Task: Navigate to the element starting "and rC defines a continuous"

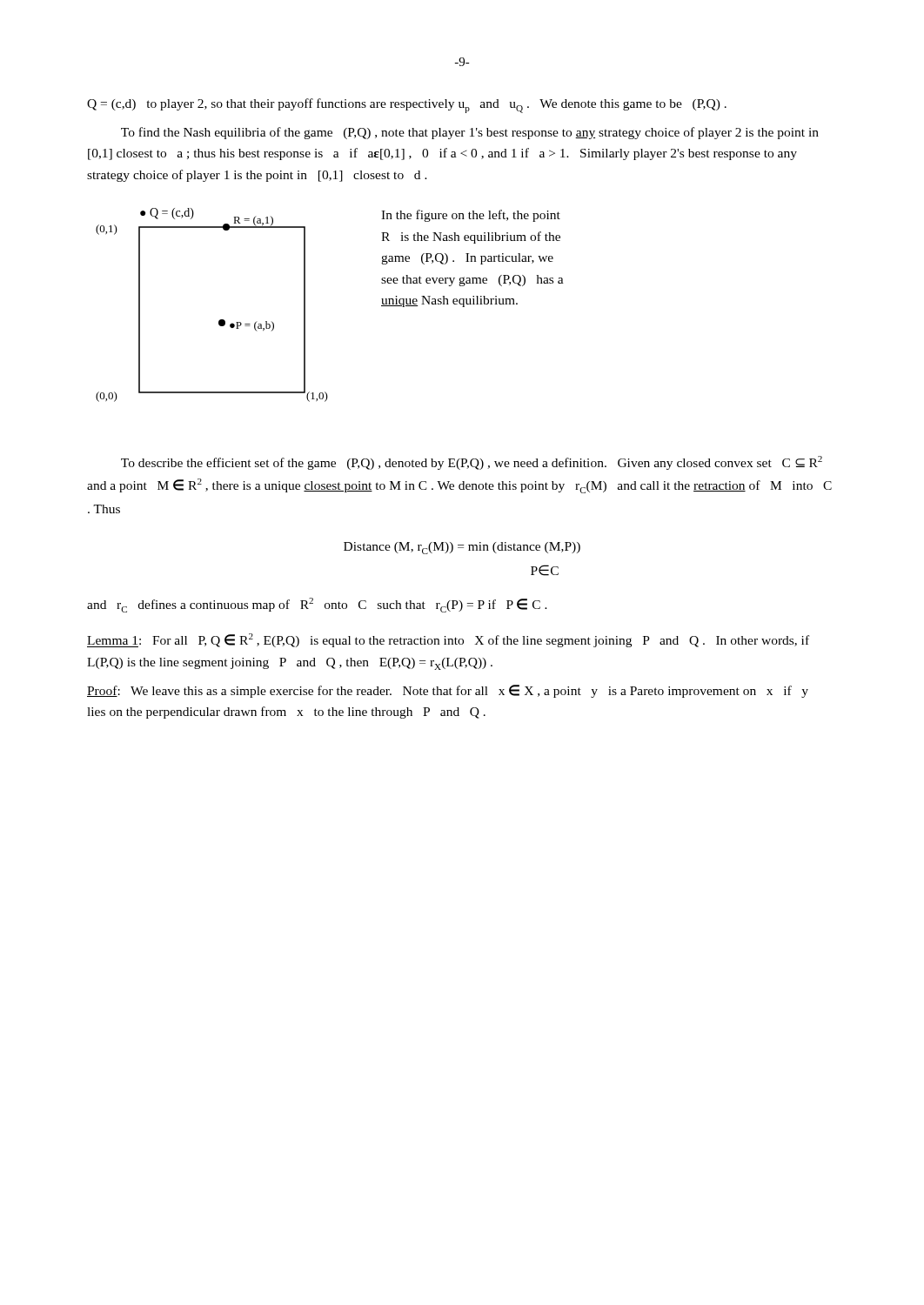Action: point(317,604)
